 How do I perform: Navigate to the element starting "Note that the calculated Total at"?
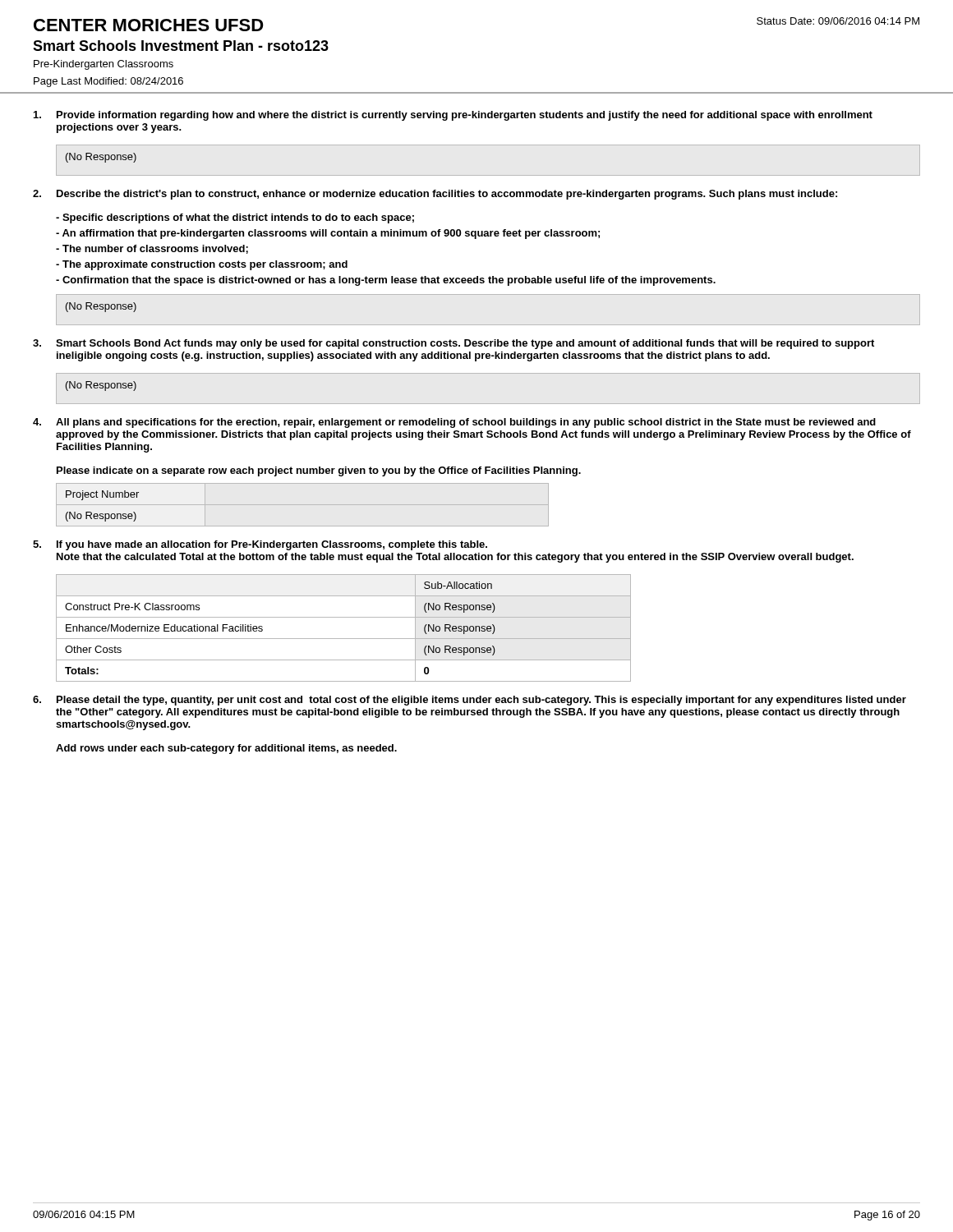pos(455,556)
